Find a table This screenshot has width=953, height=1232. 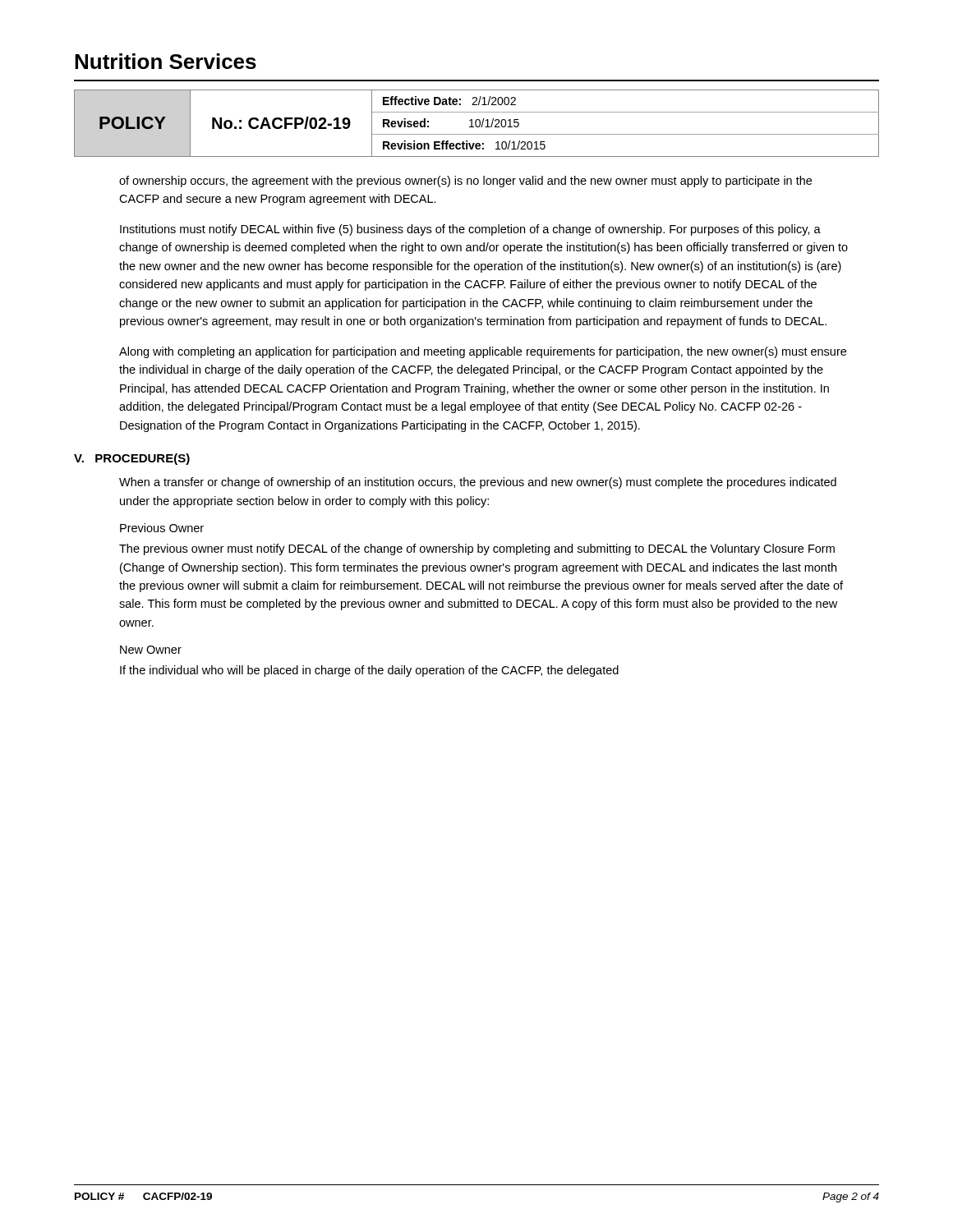[476, 123]
